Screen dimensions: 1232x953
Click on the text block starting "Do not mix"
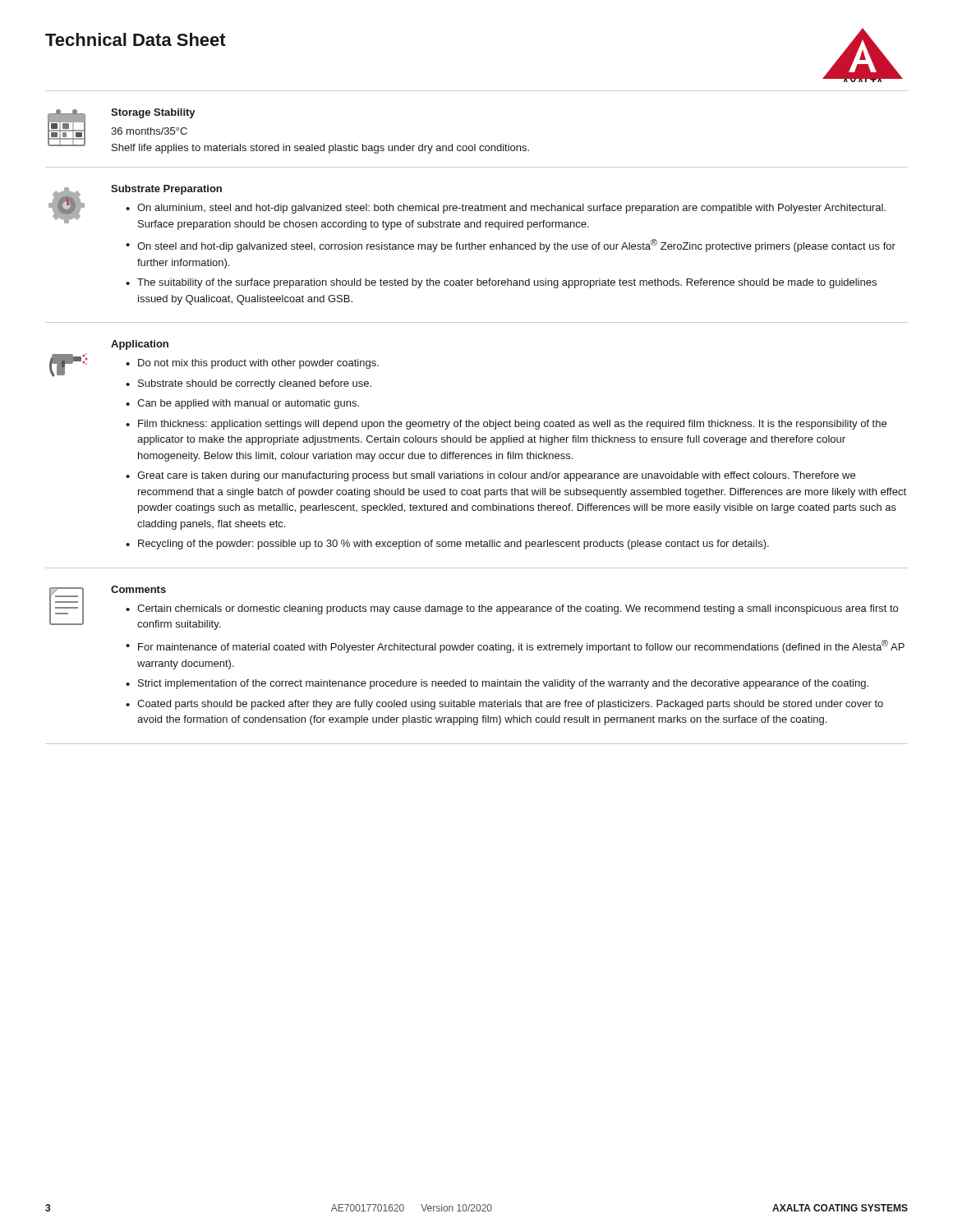pos(258,363)
